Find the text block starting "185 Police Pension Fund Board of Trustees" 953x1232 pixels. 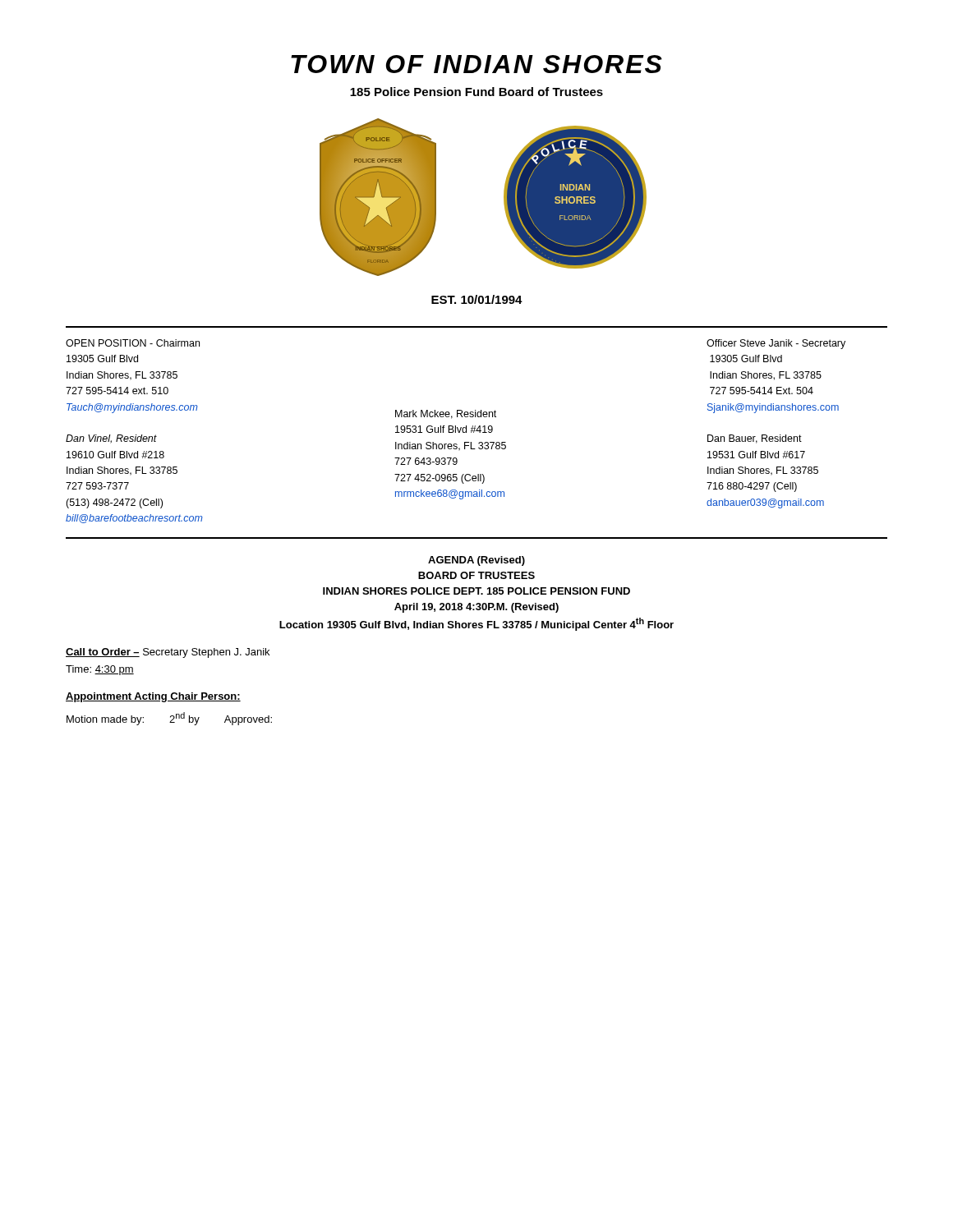[x=476, y=92]
